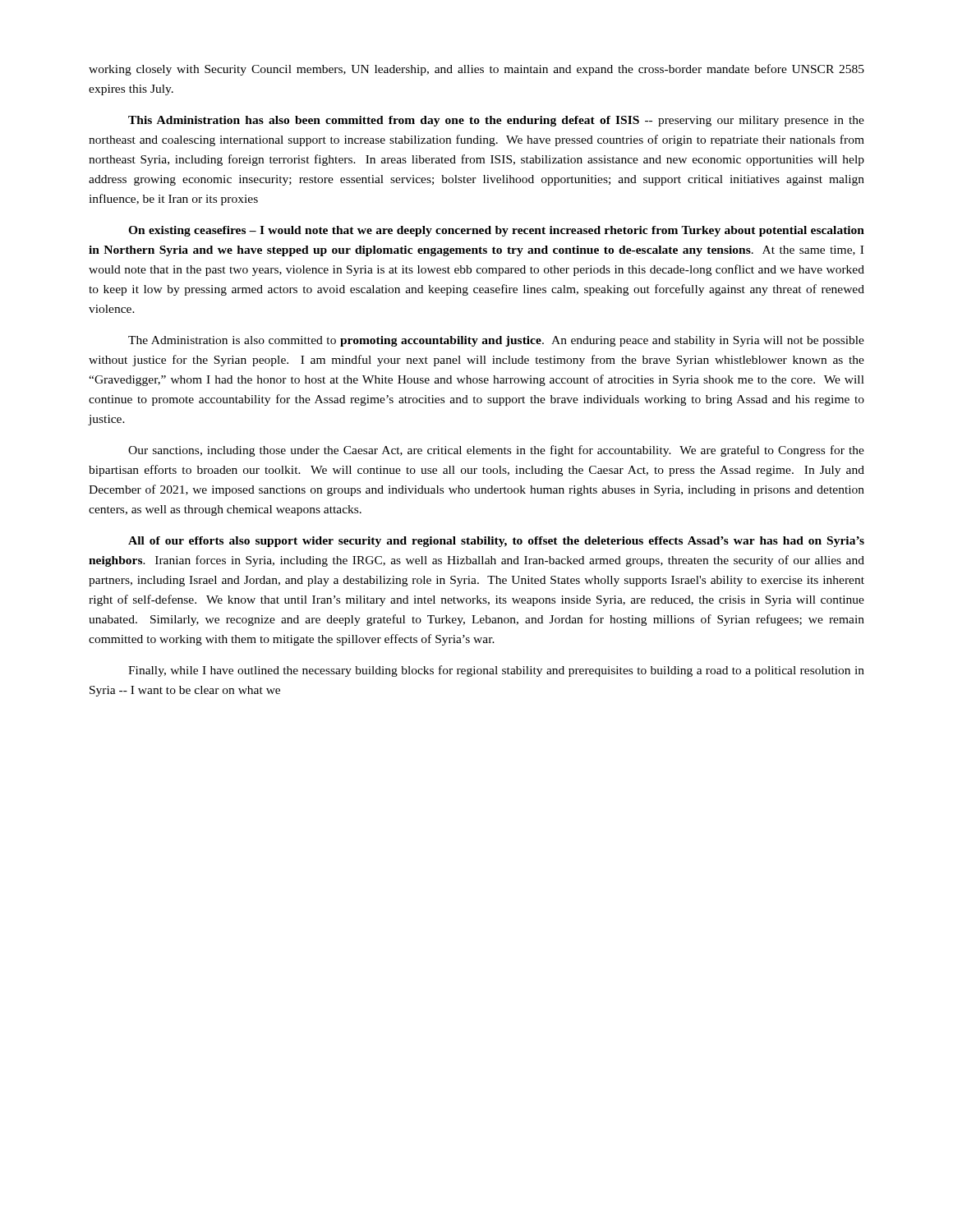The width and height of the screenshot is (953, 1232).
Task: Click on the text block with the text "working closely with Security"
Action: (x=476, y=78)
